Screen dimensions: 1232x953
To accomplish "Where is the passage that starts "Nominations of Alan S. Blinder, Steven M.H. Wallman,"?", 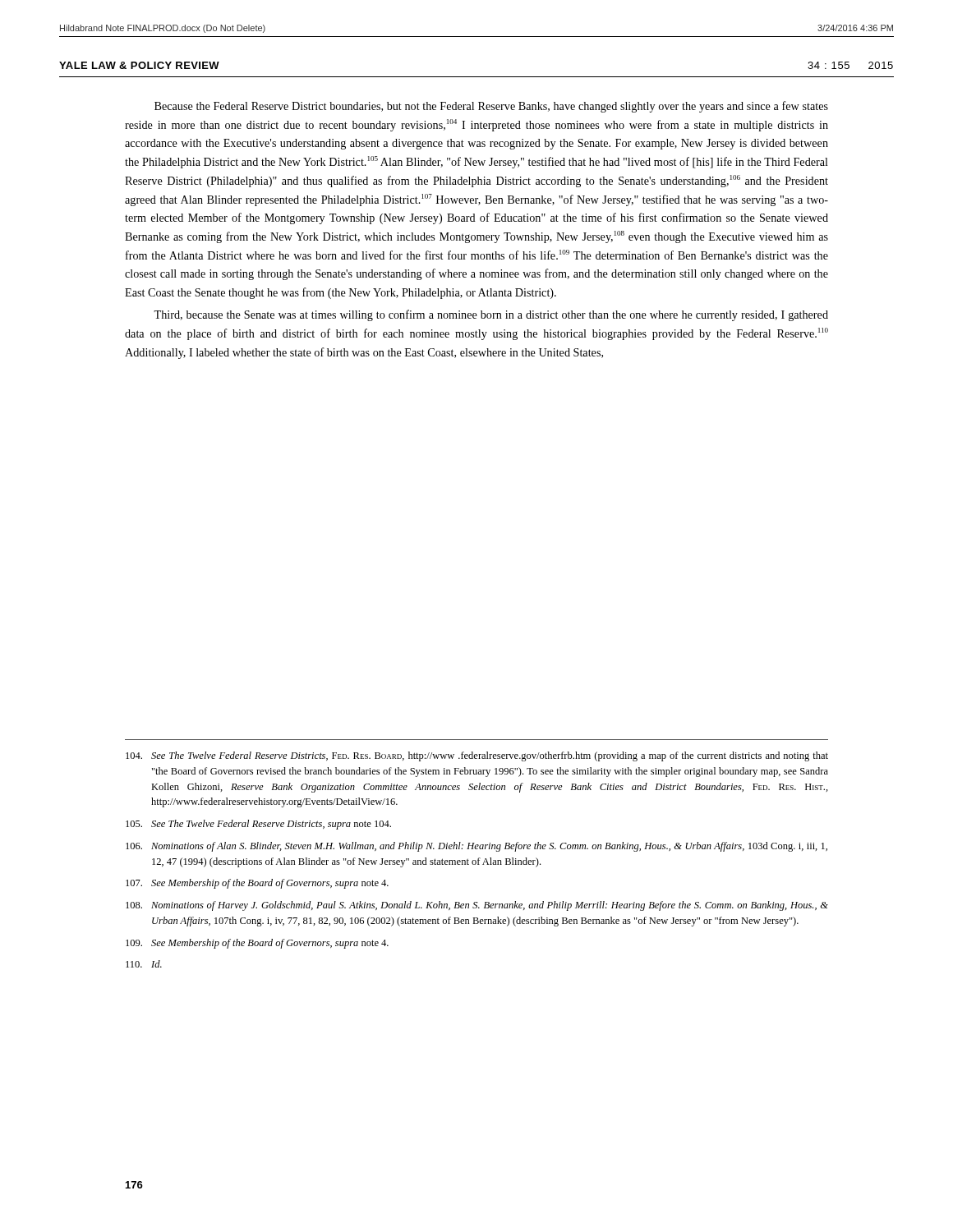I will pos(476,854).
